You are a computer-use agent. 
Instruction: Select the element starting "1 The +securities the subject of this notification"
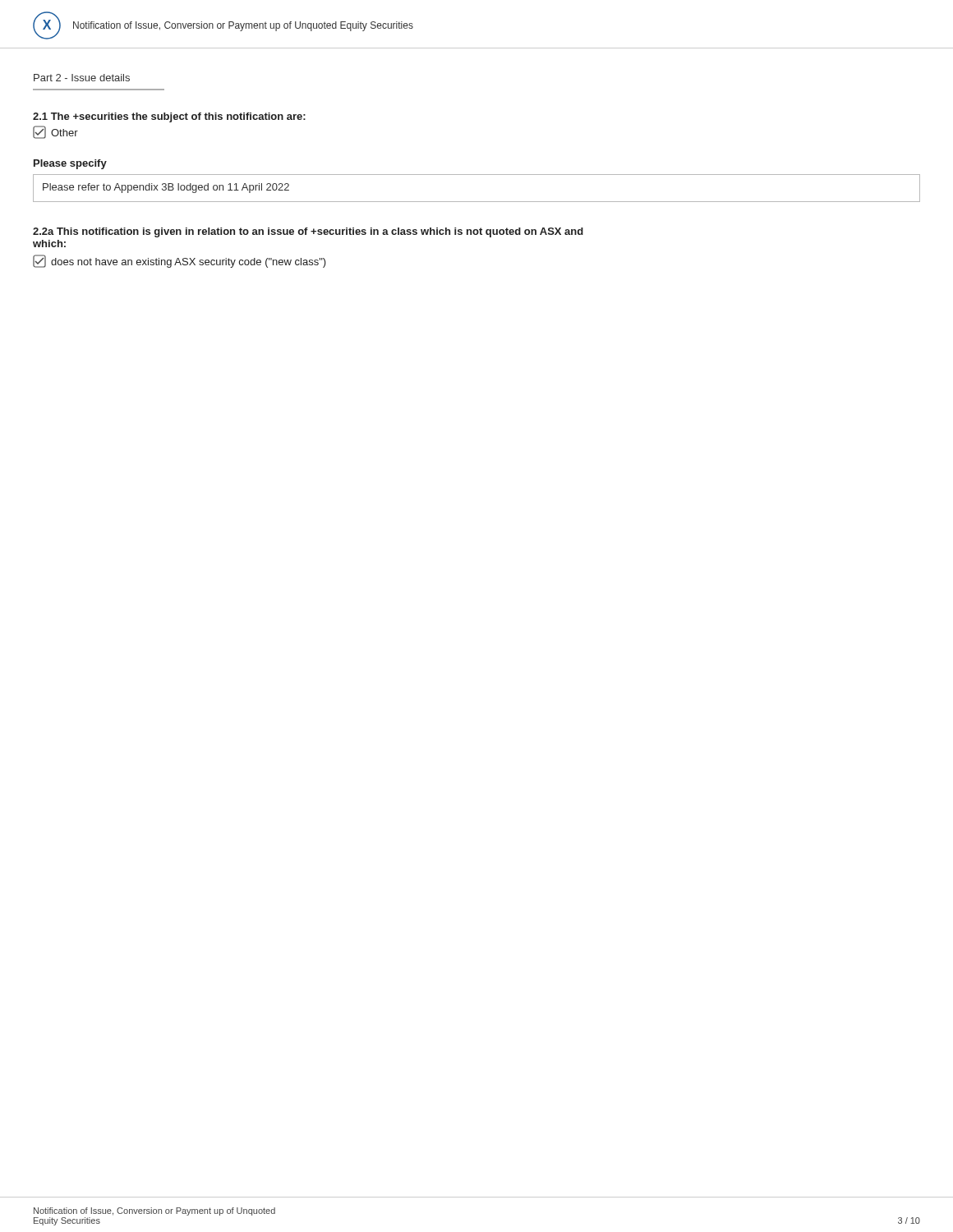169,117
